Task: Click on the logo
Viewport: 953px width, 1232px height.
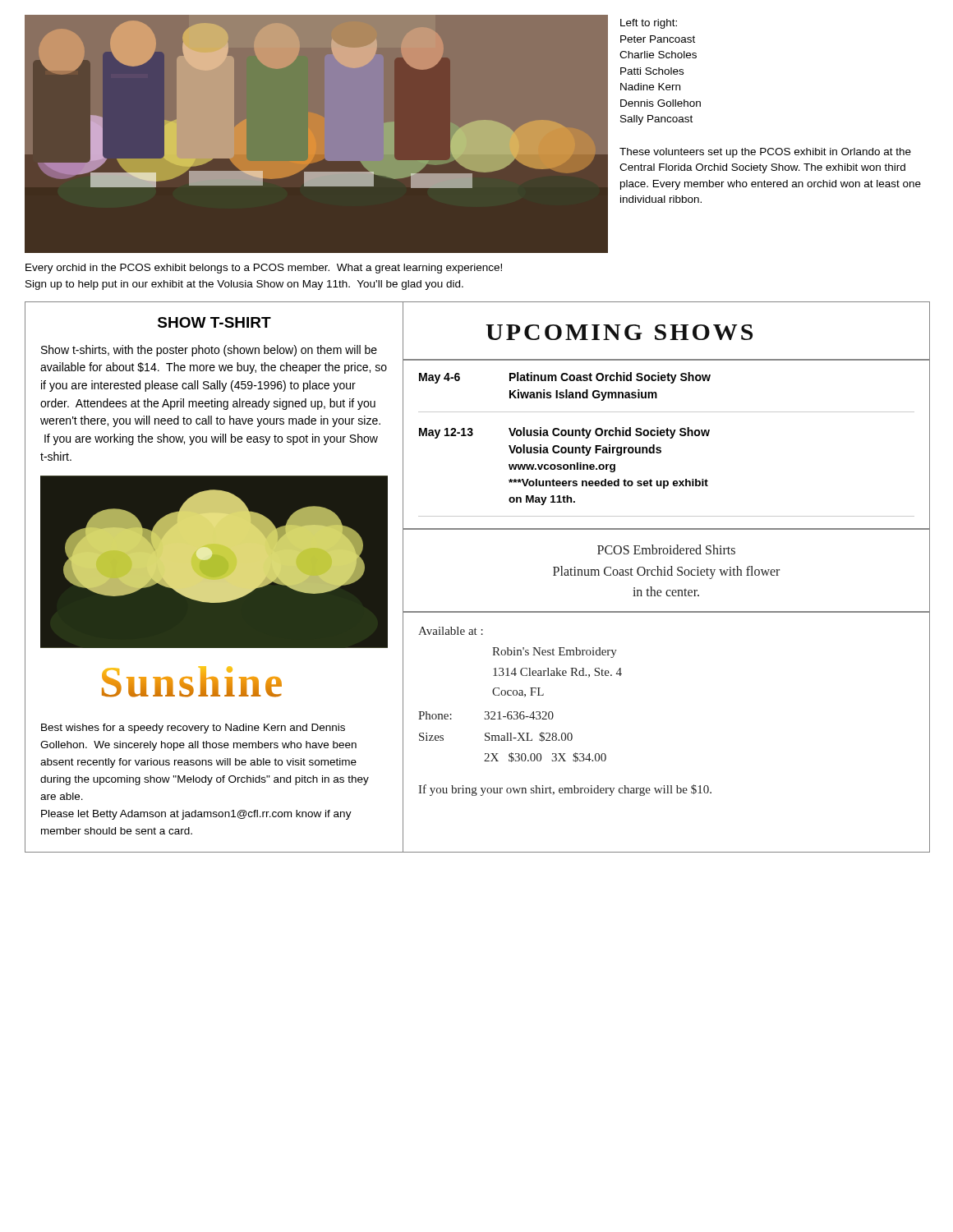Action: coord(214,682)
